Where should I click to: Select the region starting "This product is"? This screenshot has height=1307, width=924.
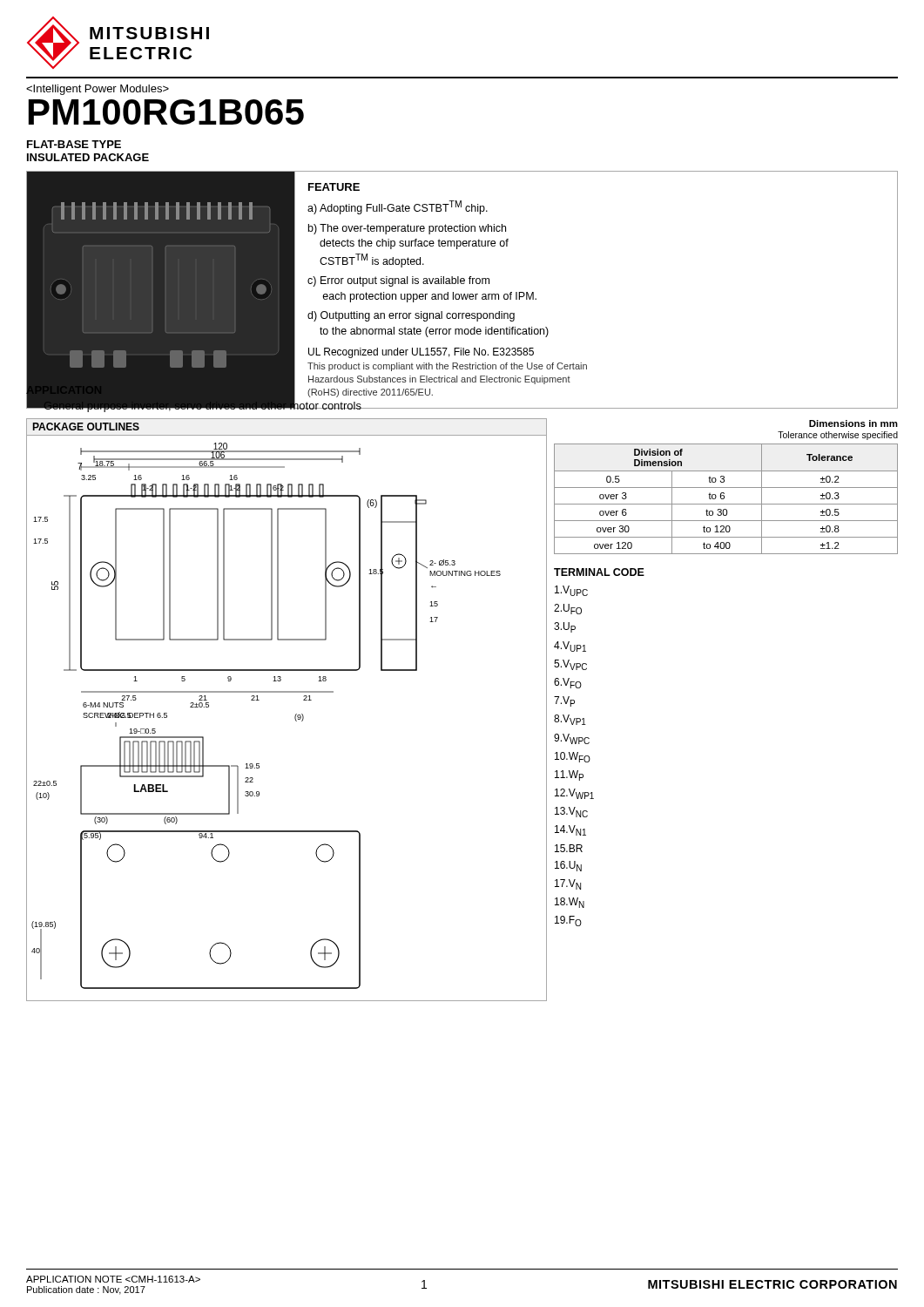coord(447,379)
